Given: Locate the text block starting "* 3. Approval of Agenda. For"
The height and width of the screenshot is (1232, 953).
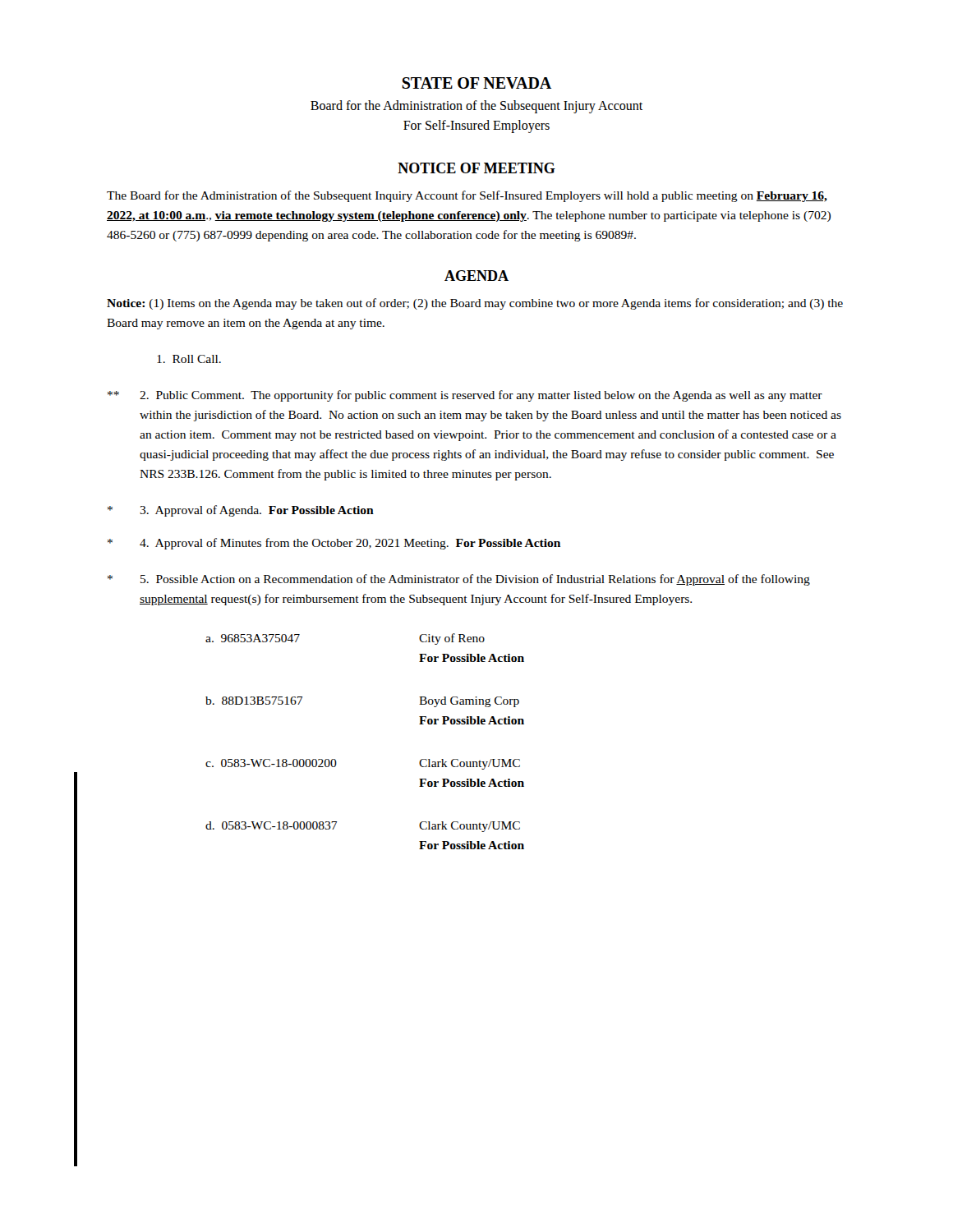Looking at the screenshot, I should click(x=240, y=510).
